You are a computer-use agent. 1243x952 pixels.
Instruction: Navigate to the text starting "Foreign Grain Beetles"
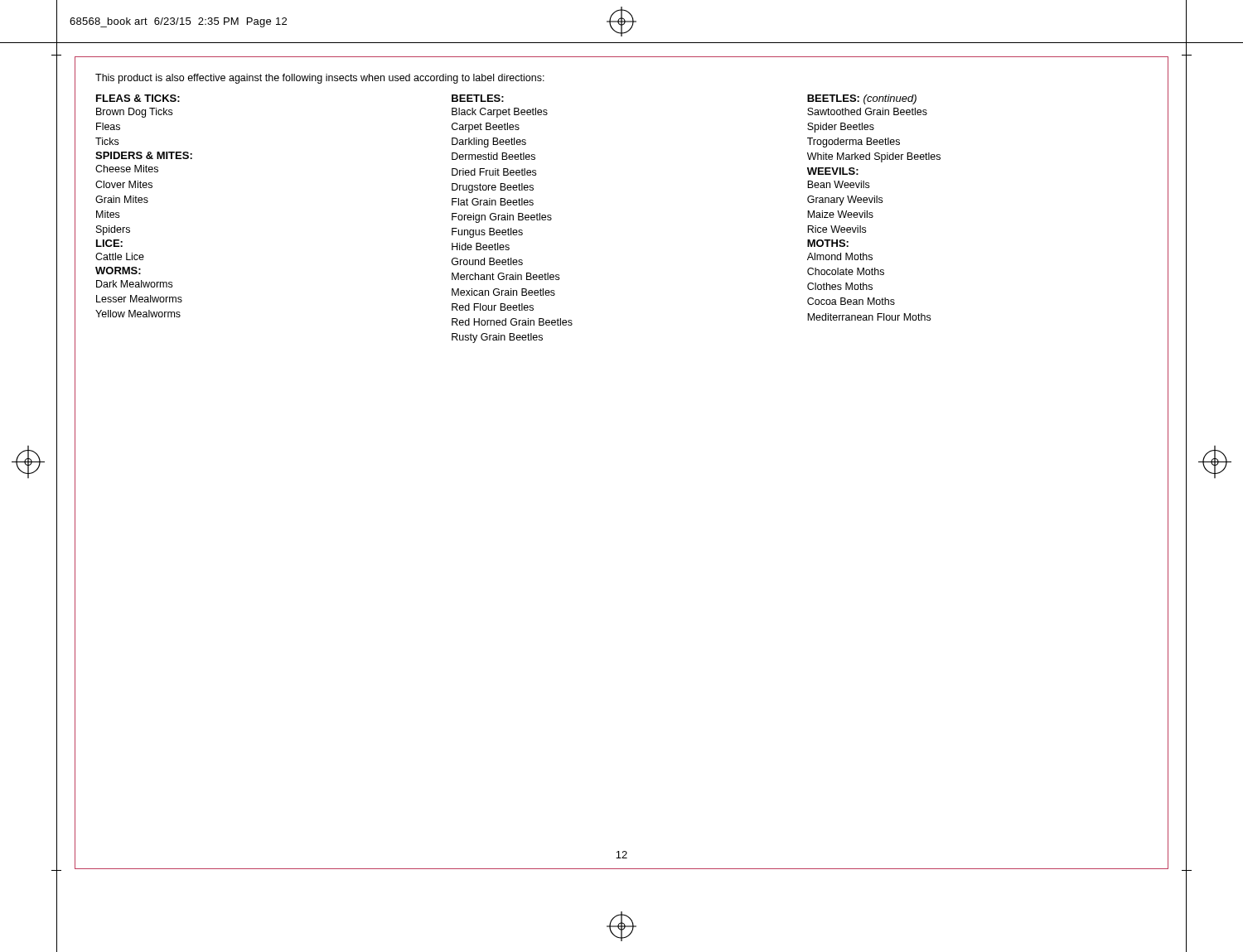click(501, 217)
